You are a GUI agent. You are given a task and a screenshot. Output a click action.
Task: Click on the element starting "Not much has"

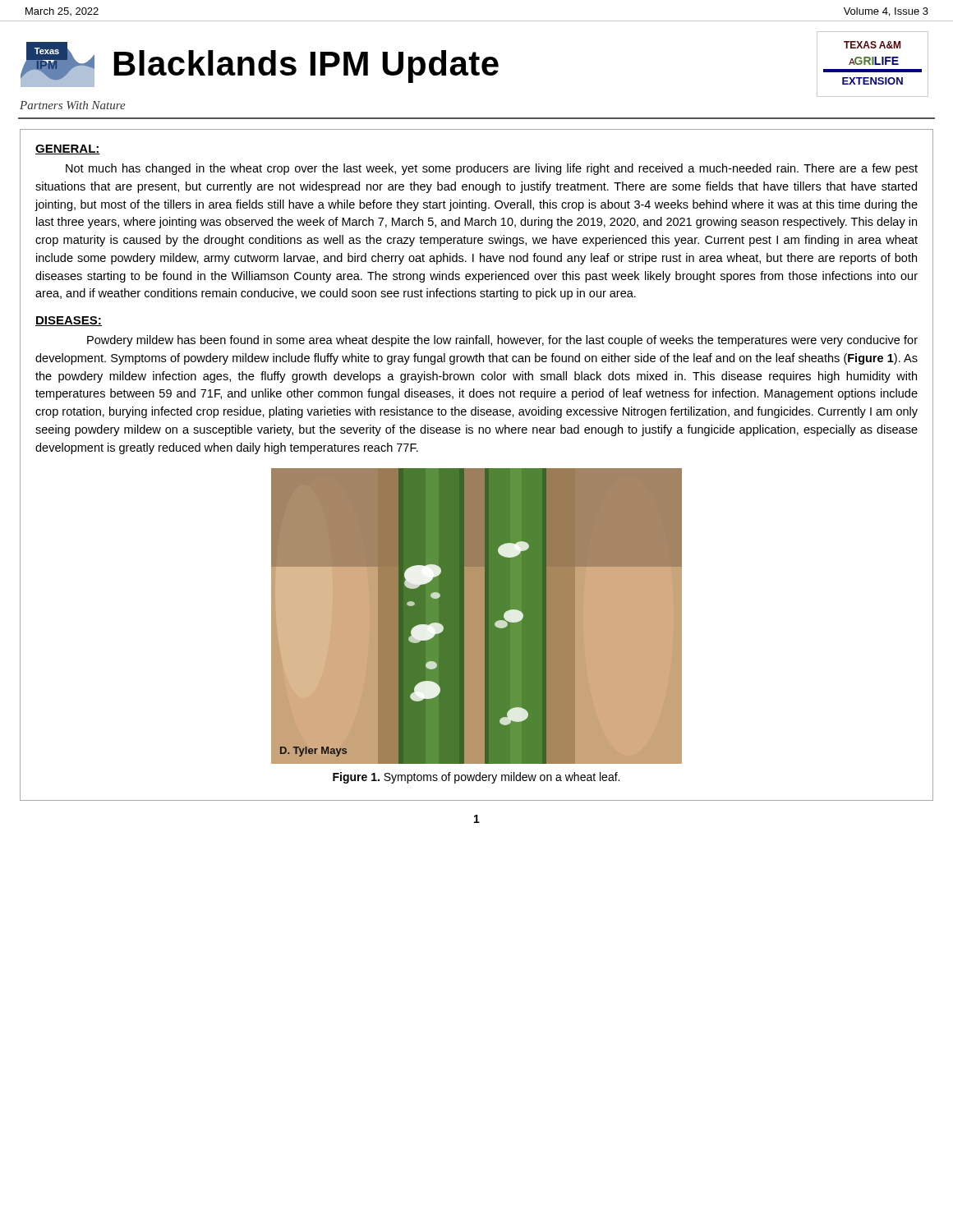click(476, 231)
